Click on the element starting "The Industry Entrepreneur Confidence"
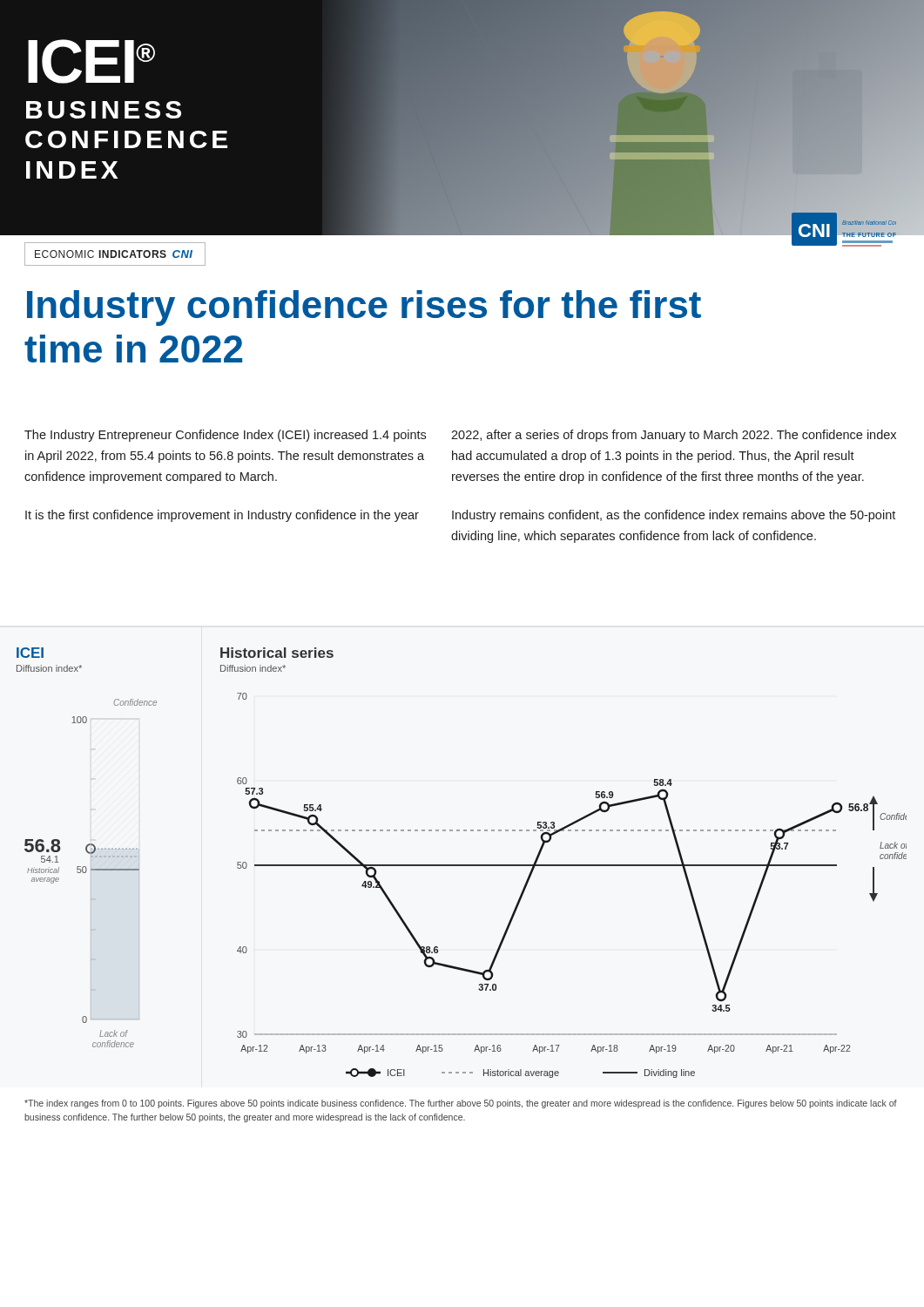The image size is (924, 1307). (x=226, y=476)
